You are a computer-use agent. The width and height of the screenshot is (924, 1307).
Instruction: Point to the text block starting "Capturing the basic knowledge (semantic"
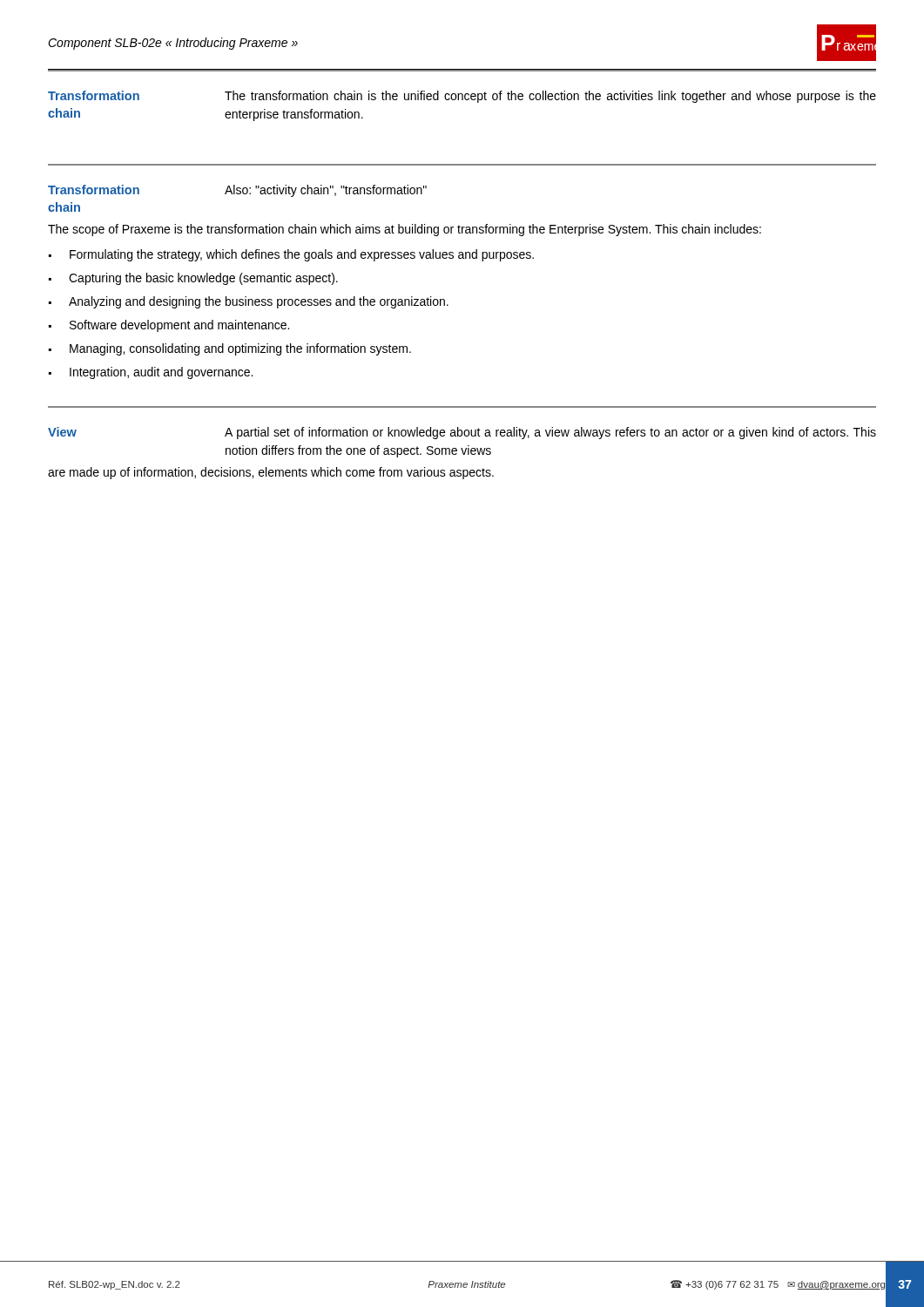[x=193, y=279]
